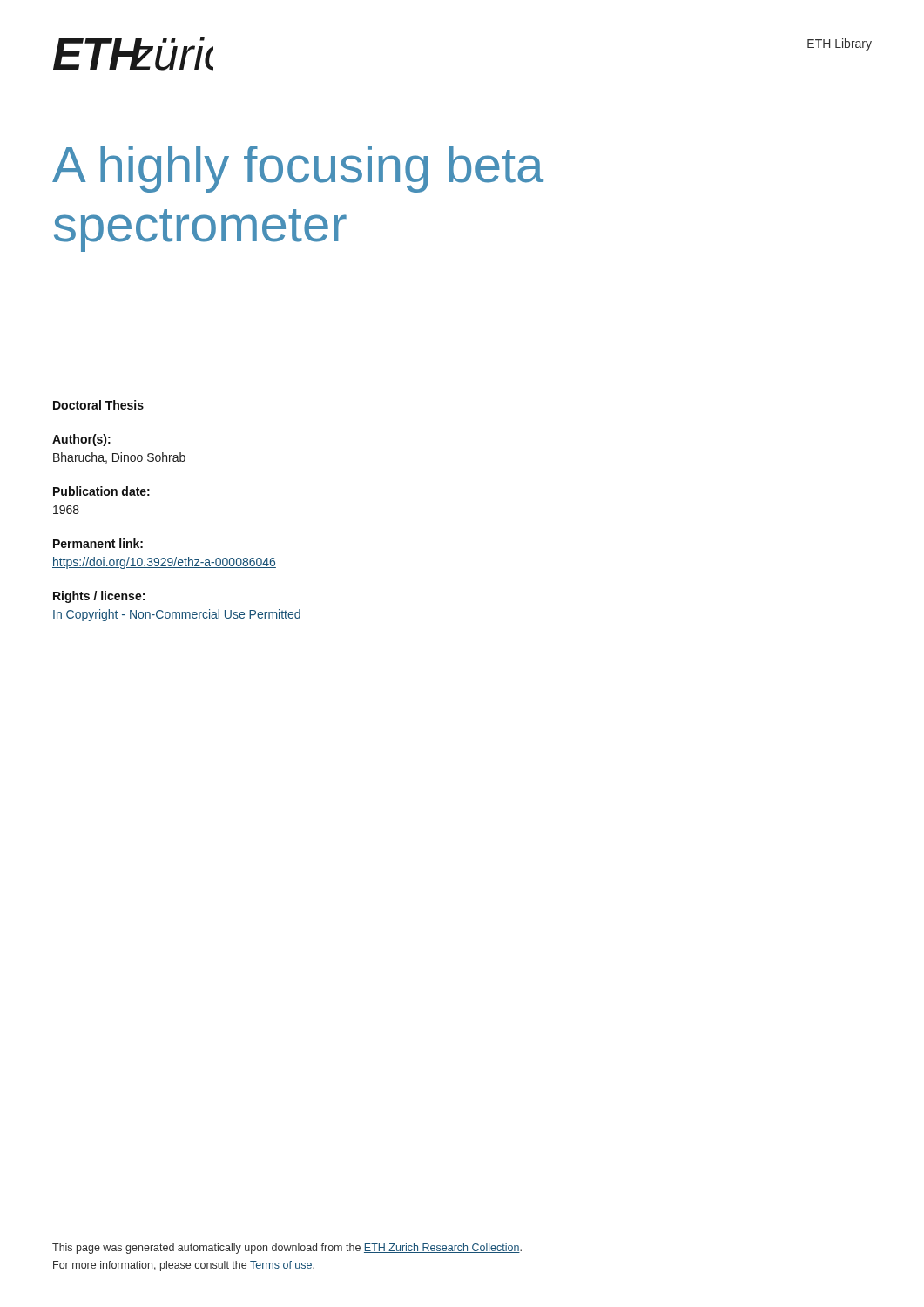Click on the passage starting "Author(s): Bharucha, Dinoo Sohrab"
The height and width of the screenshot is (1307, 924).
[81, 440]
